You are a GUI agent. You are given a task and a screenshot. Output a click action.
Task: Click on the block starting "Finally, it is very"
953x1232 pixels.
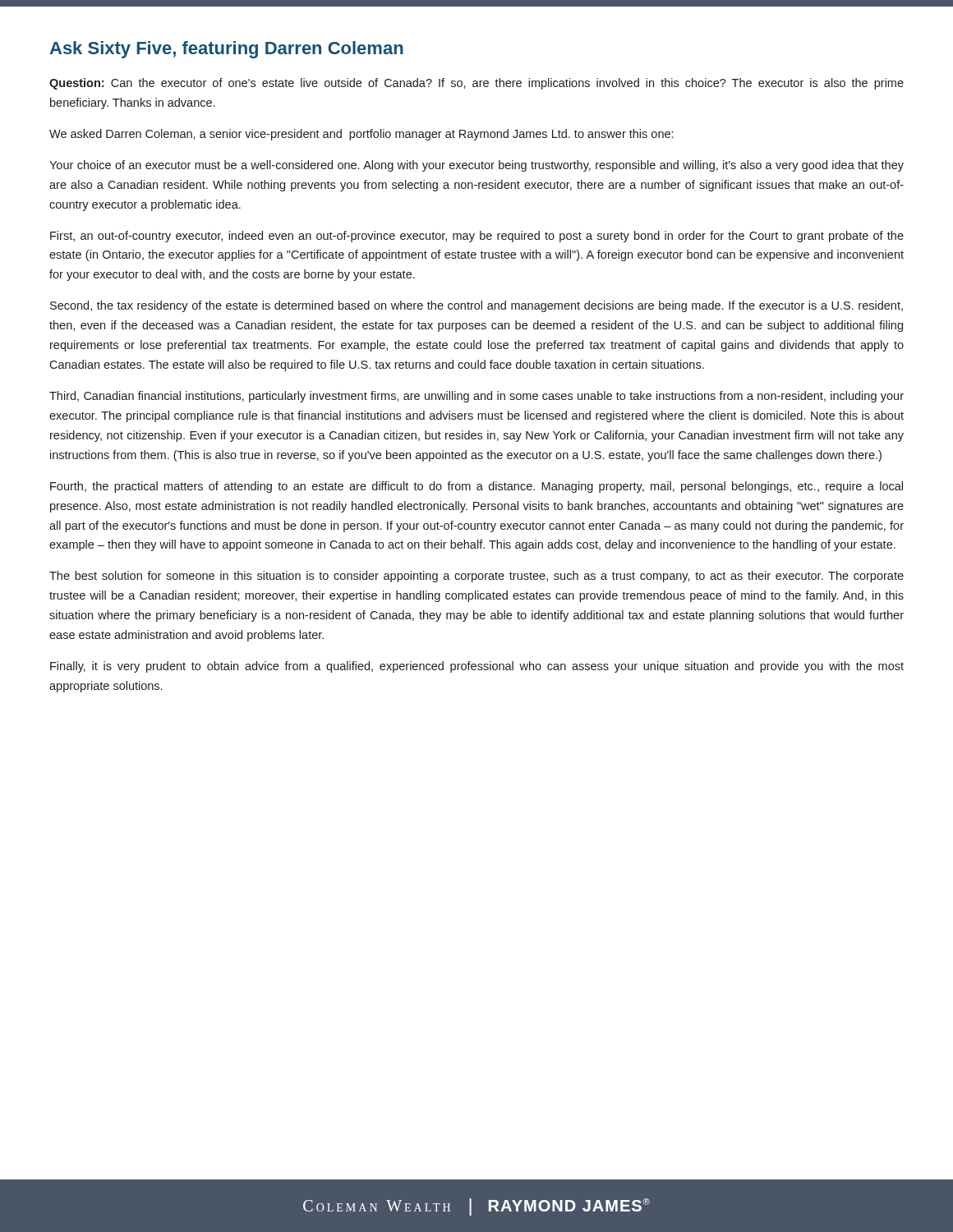(x=476, y=676)
